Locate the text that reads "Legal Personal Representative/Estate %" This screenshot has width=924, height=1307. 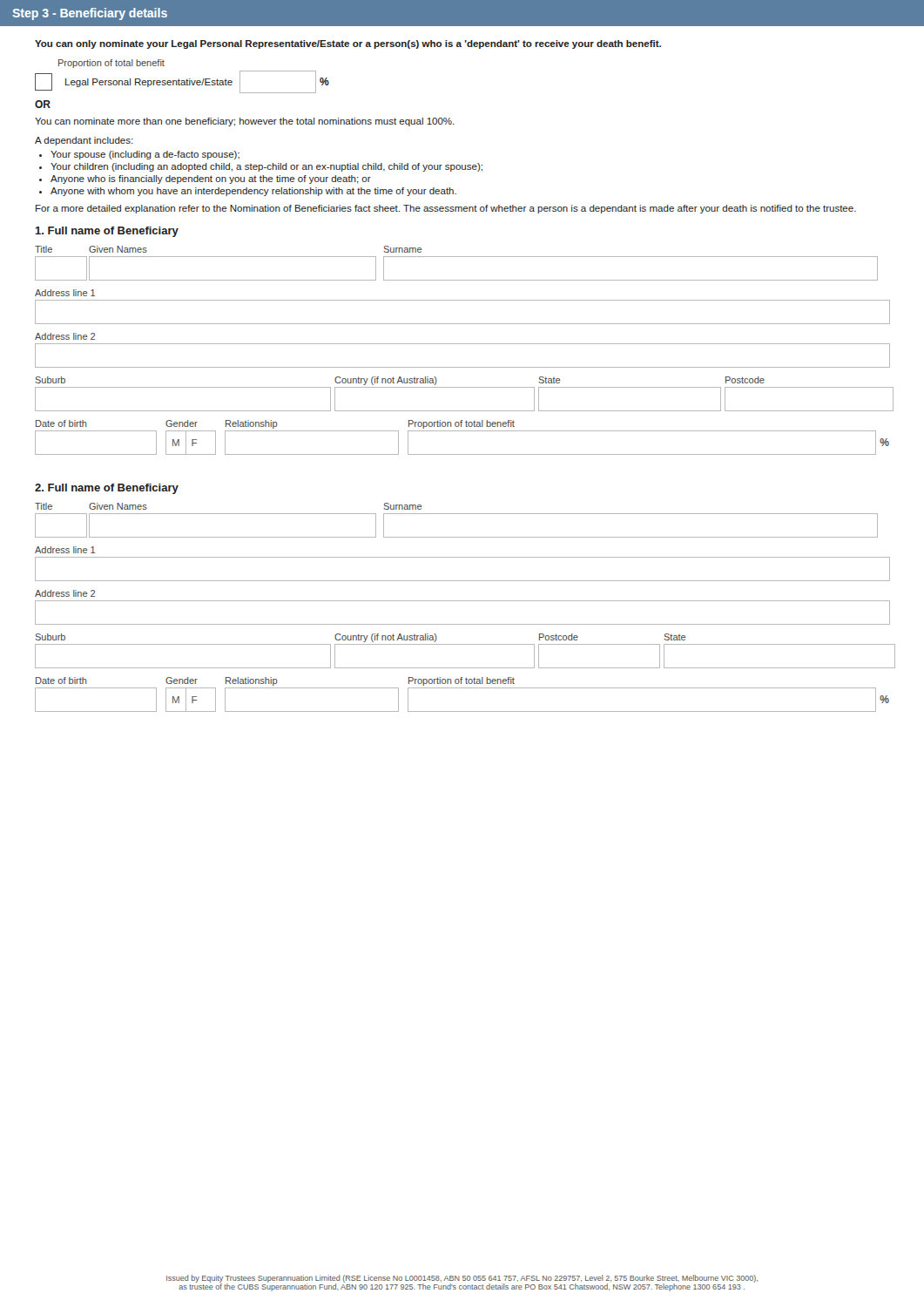click(182, 82)
